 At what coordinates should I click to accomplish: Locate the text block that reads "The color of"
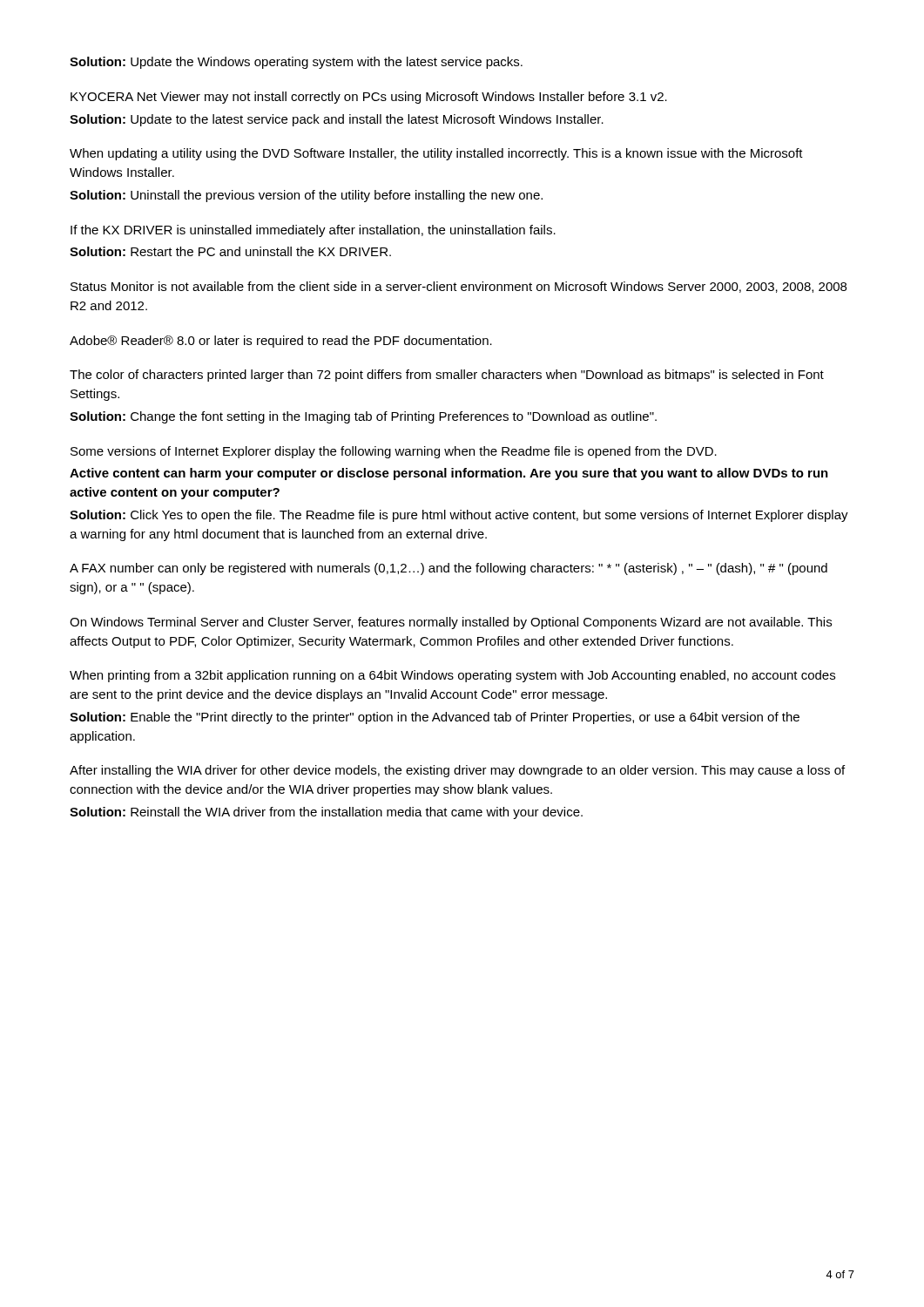coord(447,376)
